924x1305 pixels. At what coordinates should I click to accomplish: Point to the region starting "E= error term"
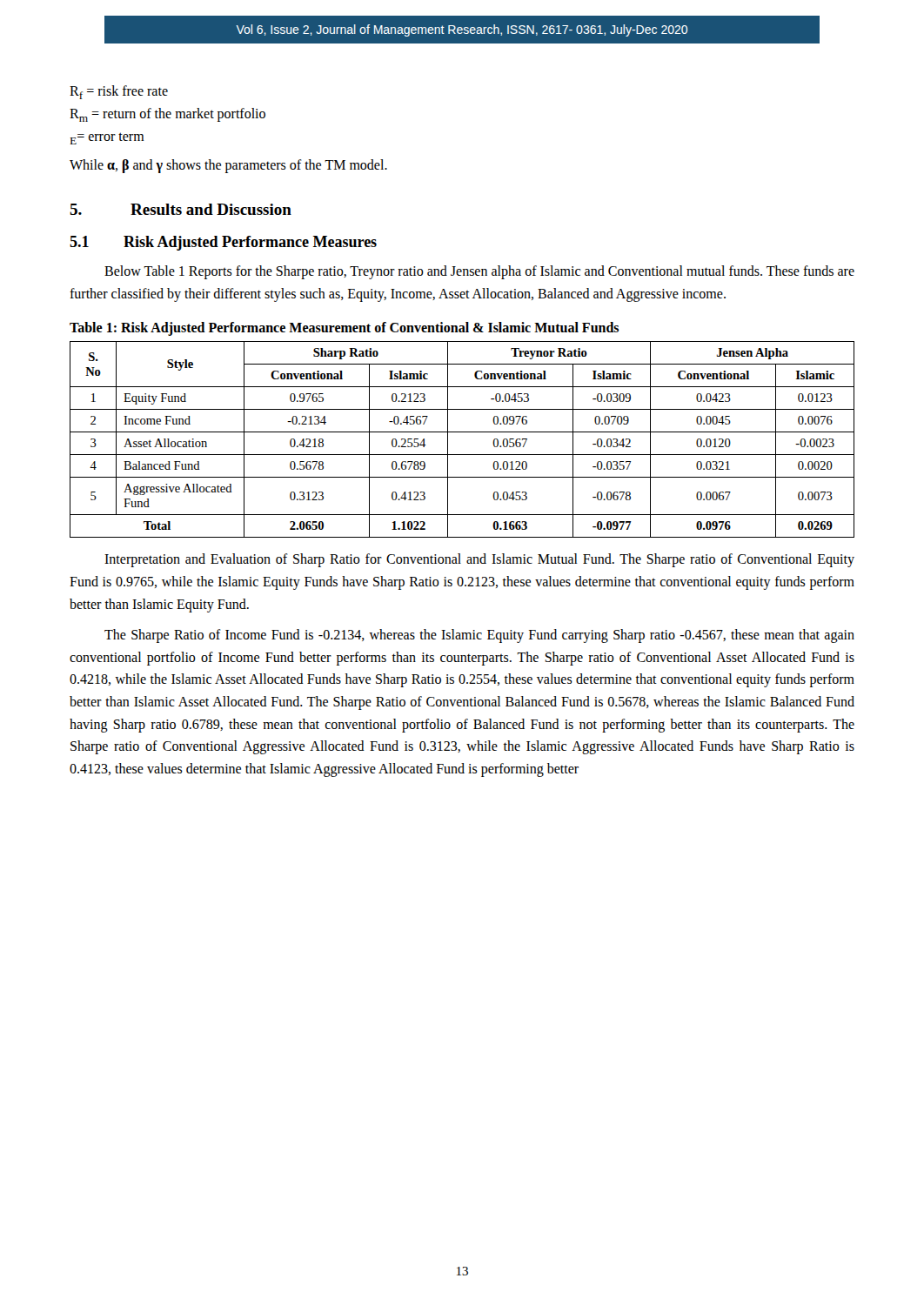107,138
